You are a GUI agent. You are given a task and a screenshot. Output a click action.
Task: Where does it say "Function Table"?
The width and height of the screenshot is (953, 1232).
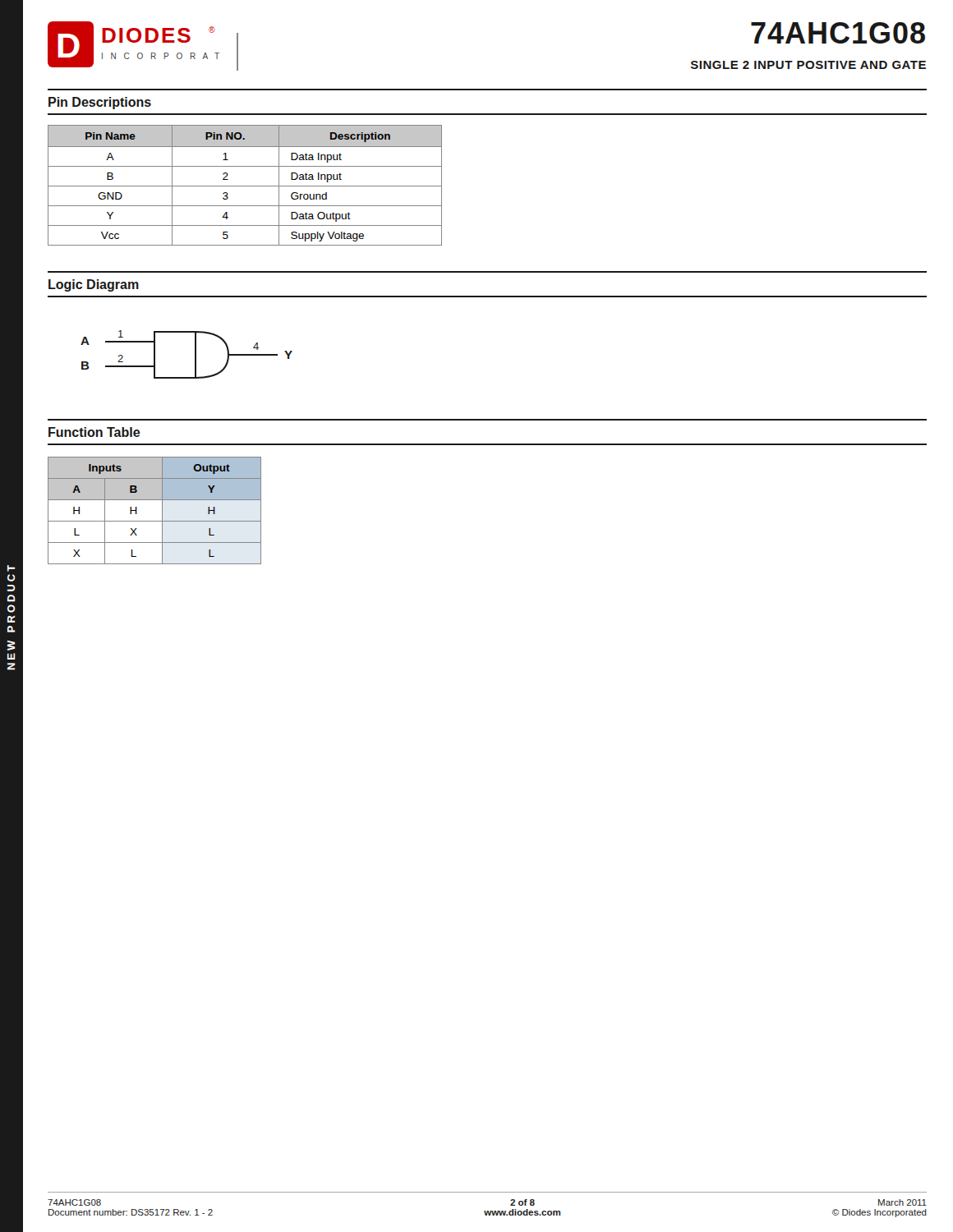94,433
